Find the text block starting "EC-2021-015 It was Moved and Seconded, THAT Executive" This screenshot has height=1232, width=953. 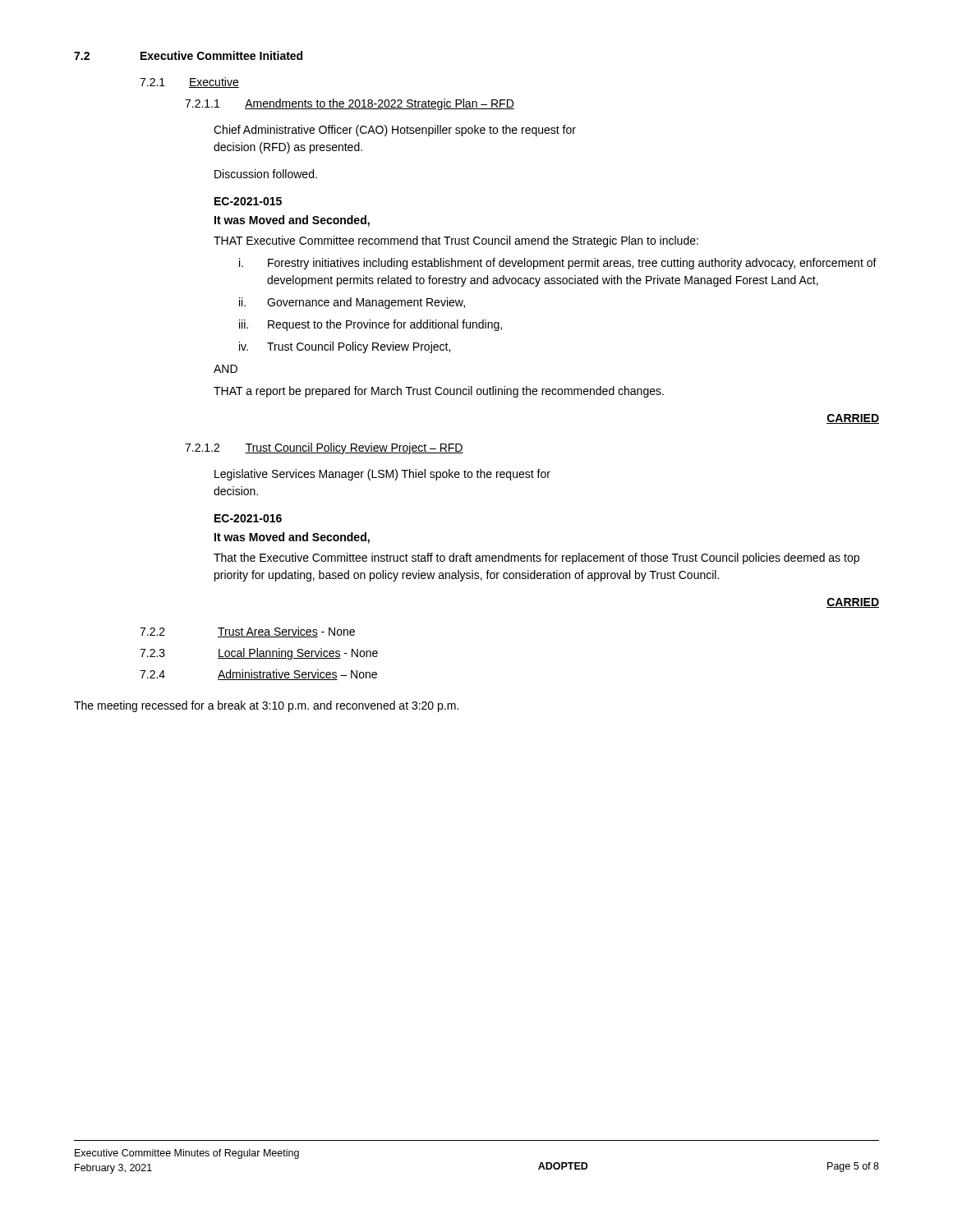point(248,201)
